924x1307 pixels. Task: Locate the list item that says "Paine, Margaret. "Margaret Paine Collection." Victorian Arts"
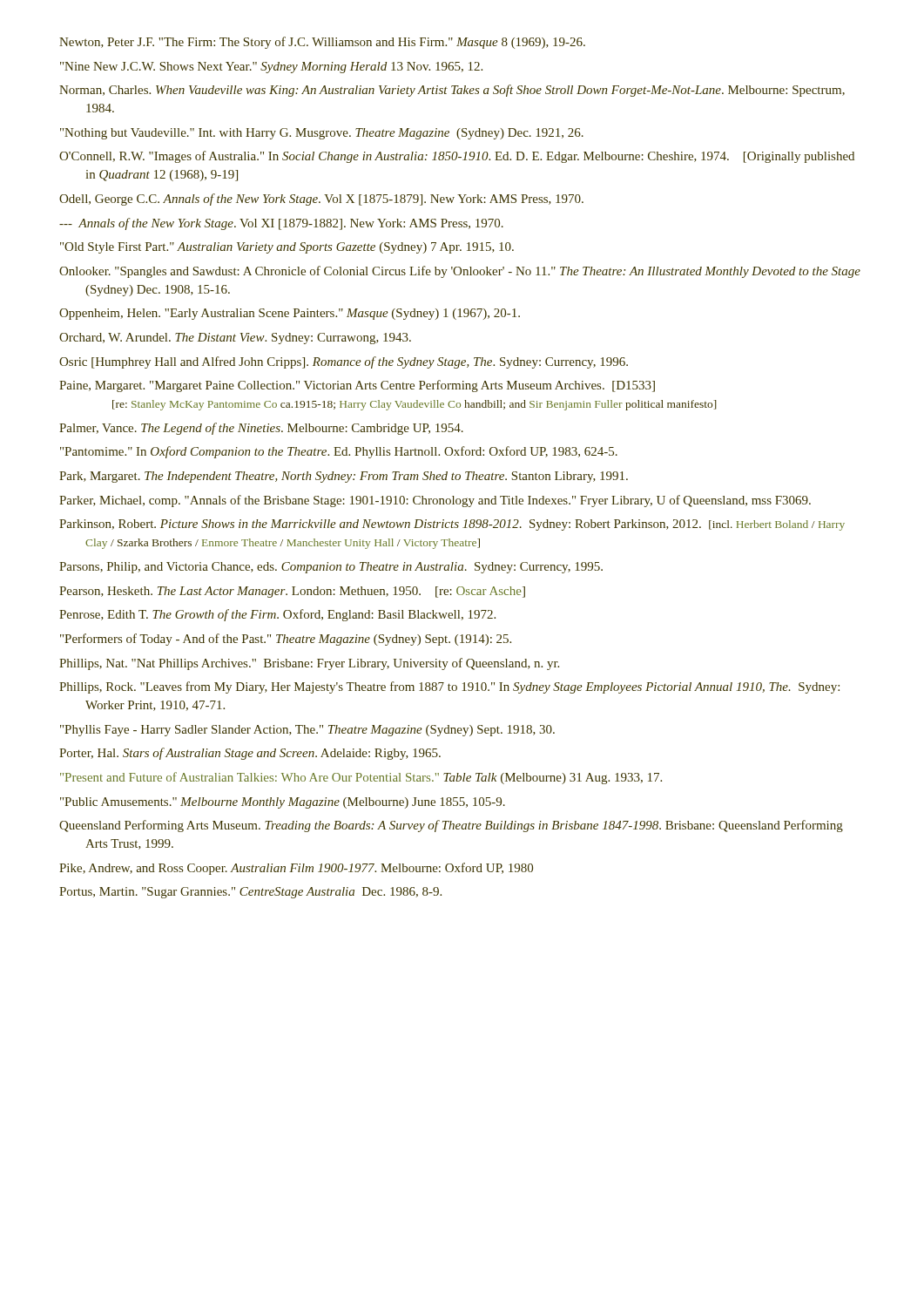[388, 394]
